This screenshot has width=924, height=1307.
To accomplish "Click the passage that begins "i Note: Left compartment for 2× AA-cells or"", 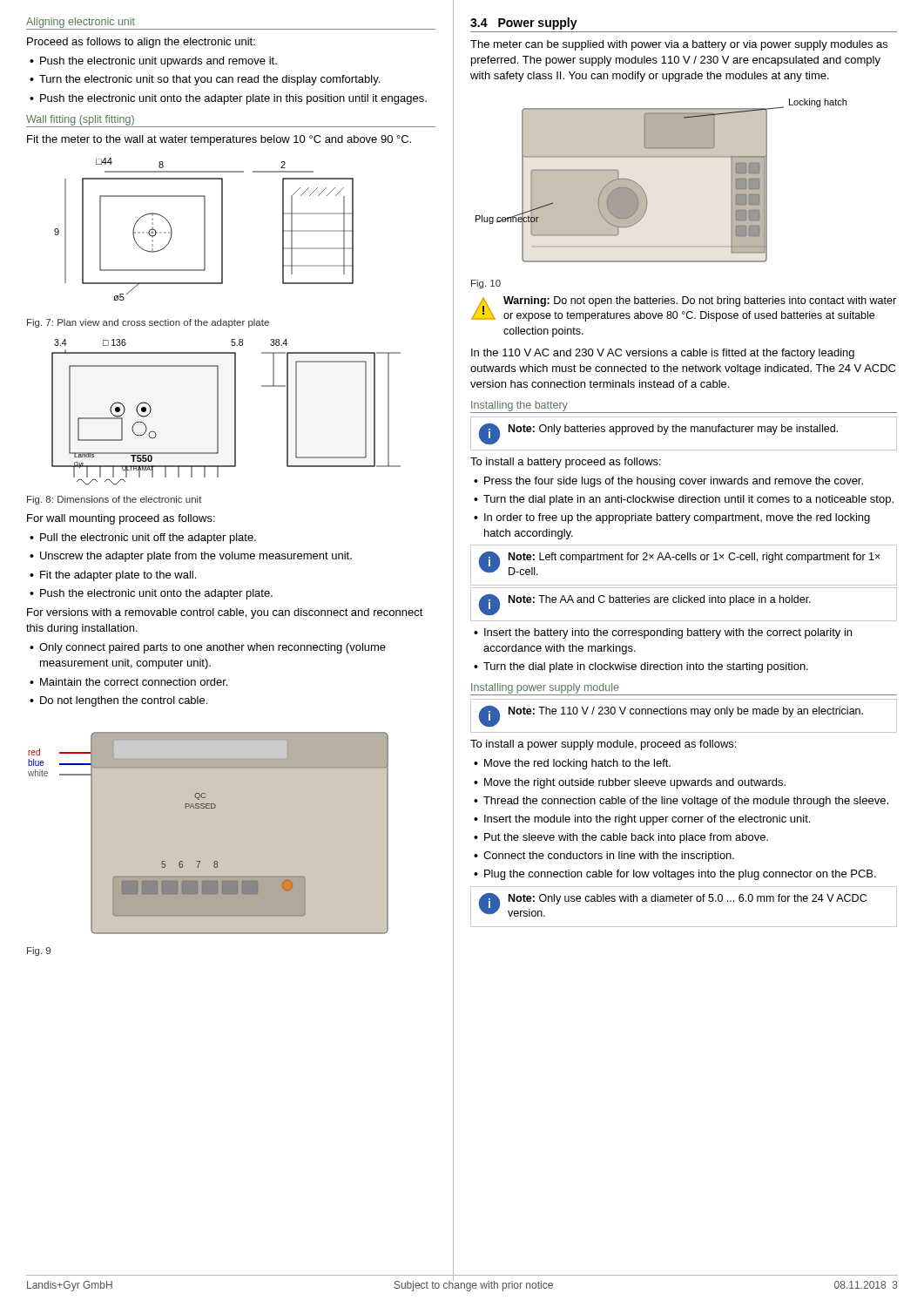I will click(684, 565).
